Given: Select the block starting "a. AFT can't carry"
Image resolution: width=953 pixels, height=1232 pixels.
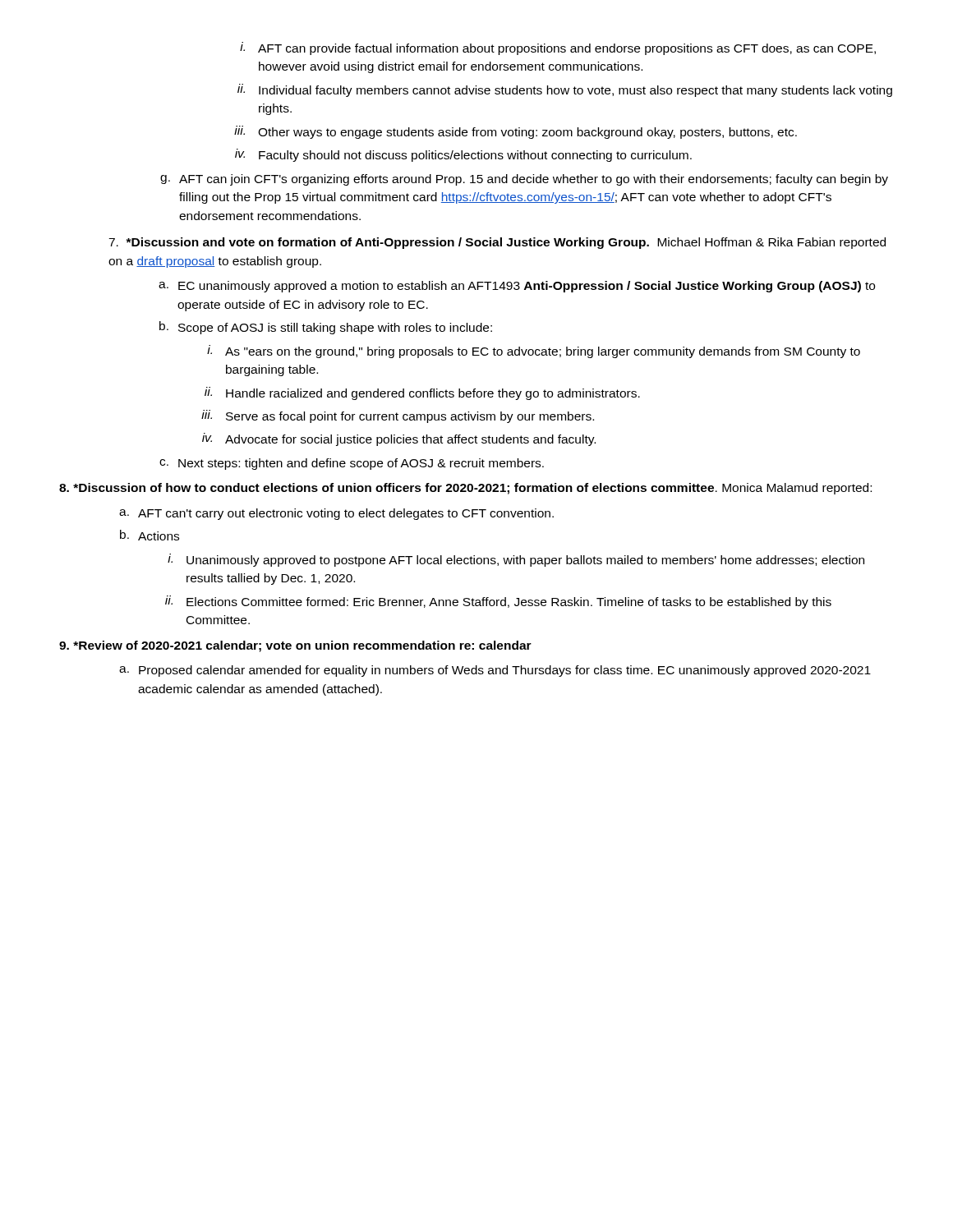Looking at the screenshot, I should pyautogui.click(x=501, y=513).
